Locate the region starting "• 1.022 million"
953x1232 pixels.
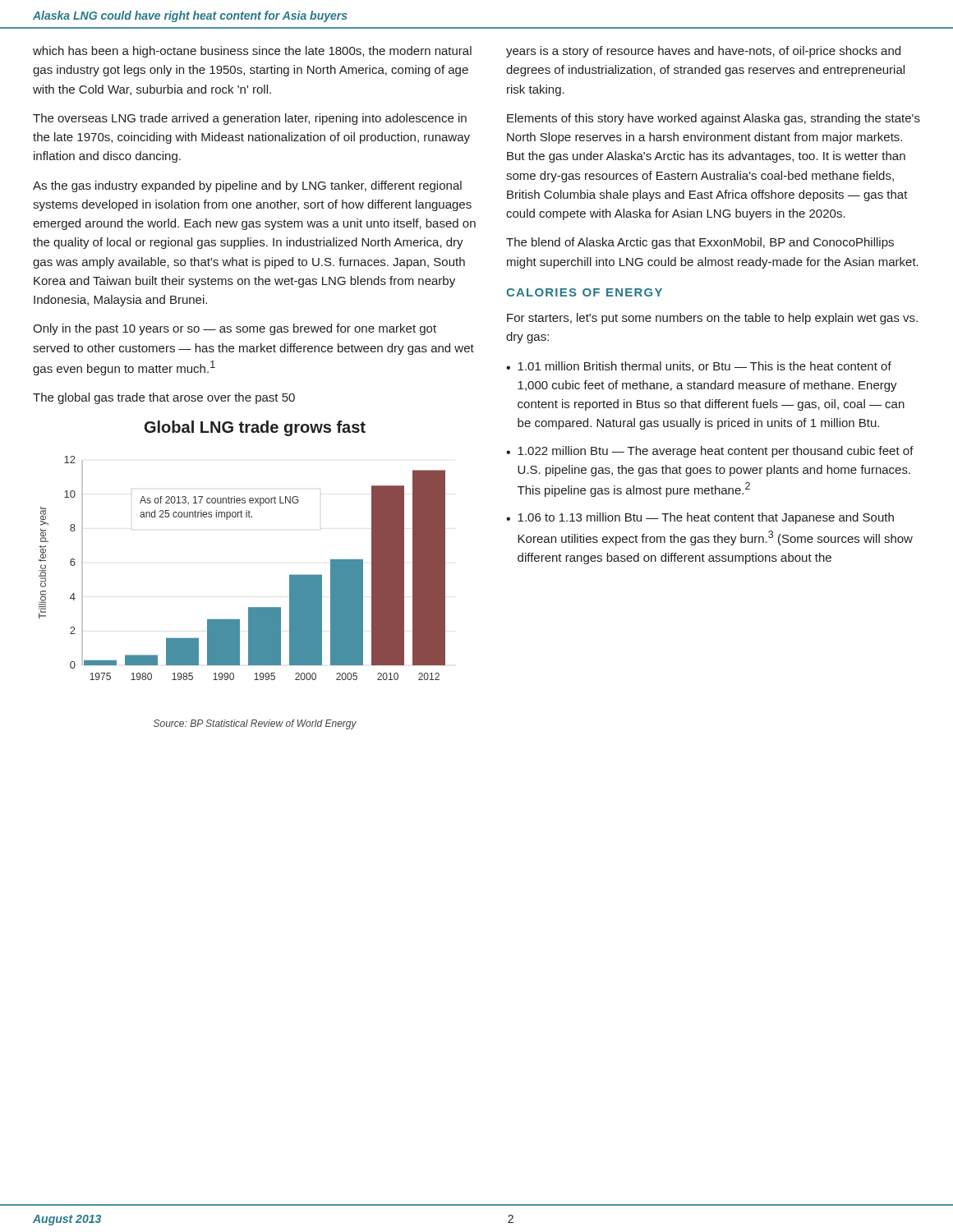coord(713,470)
